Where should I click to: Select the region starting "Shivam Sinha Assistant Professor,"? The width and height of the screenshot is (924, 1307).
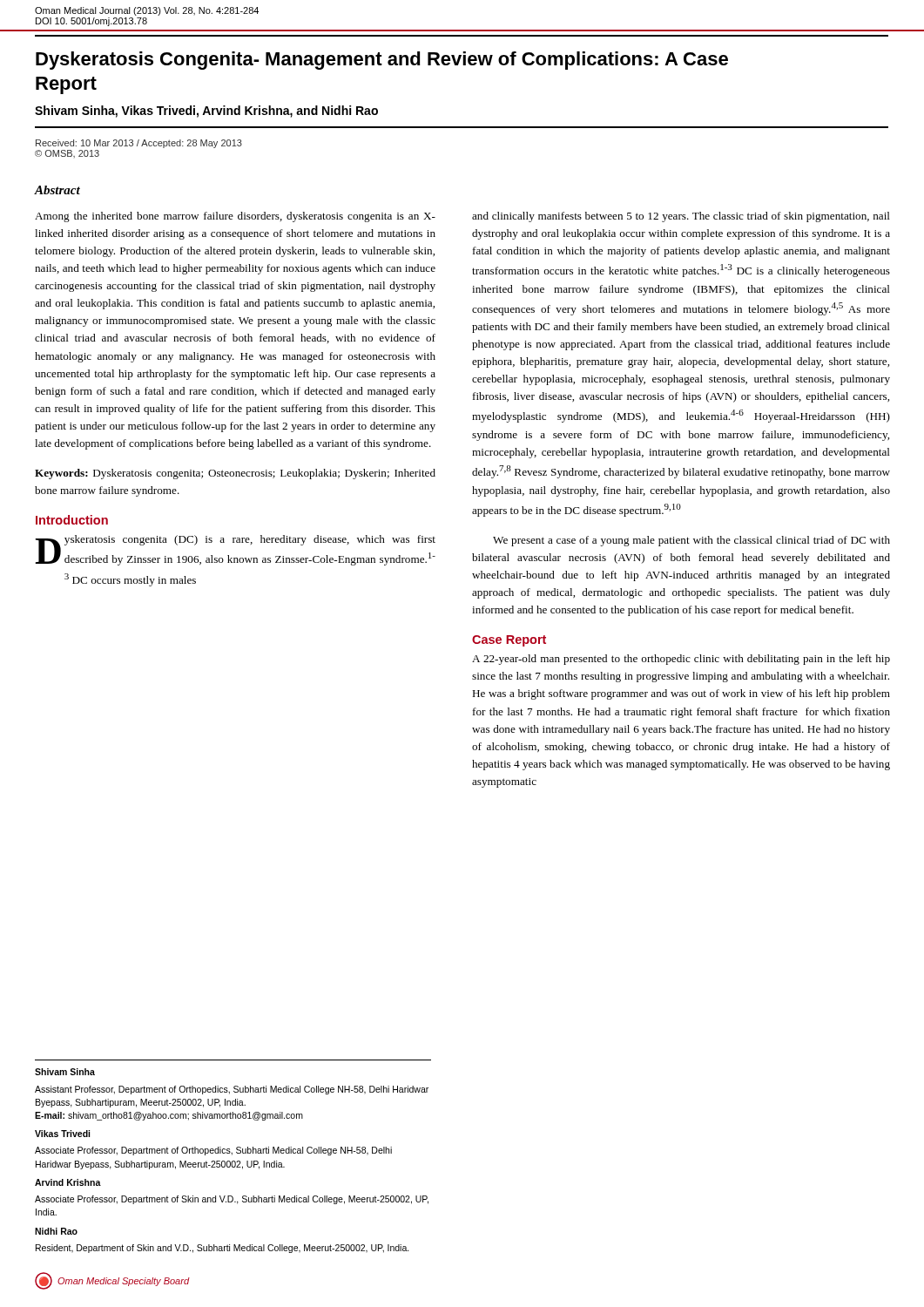point(233,1160)
